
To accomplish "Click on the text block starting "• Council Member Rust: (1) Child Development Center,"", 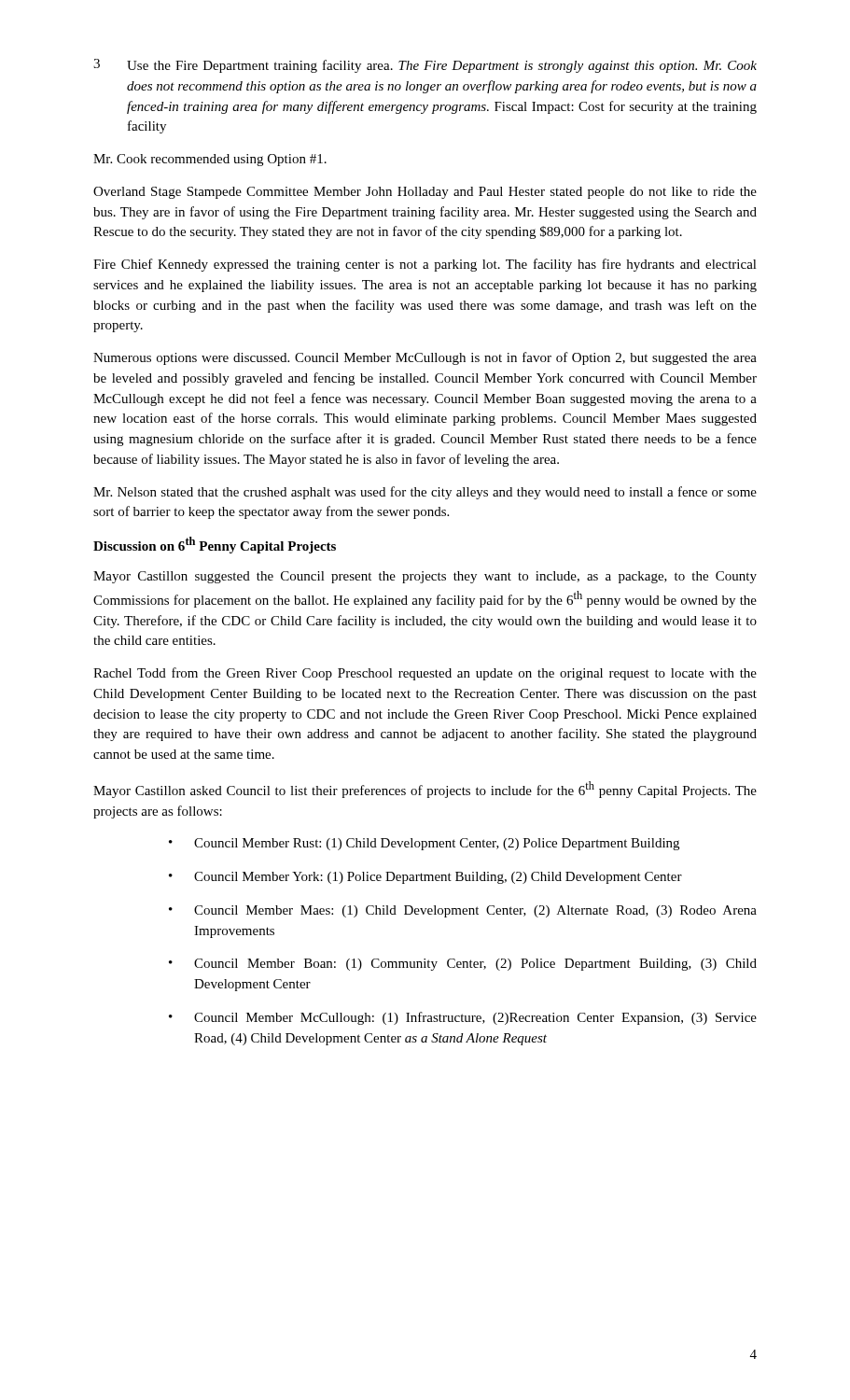I will coord(462,844).
